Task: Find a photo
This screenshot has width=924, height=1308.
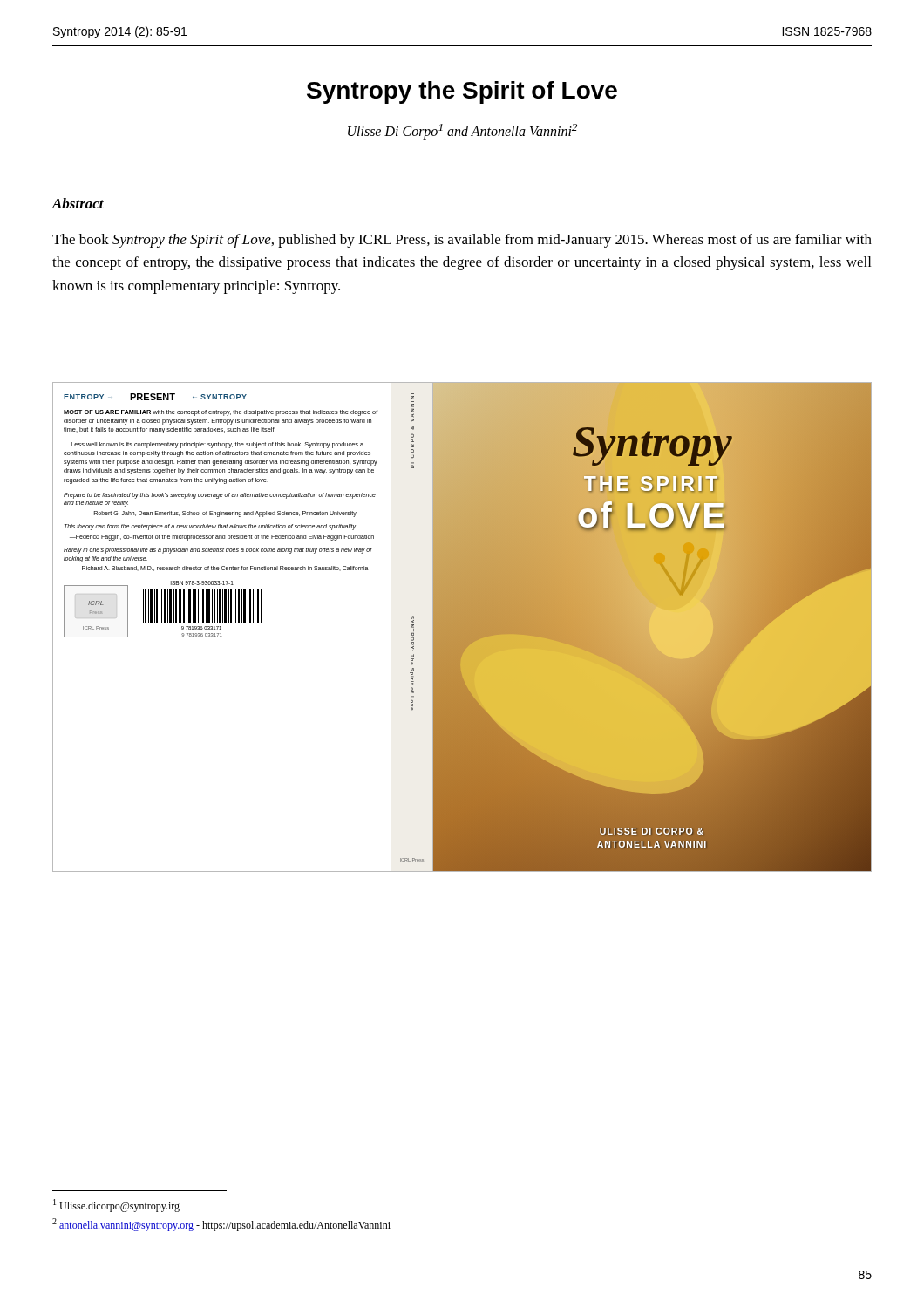Action: click(462, 627)
